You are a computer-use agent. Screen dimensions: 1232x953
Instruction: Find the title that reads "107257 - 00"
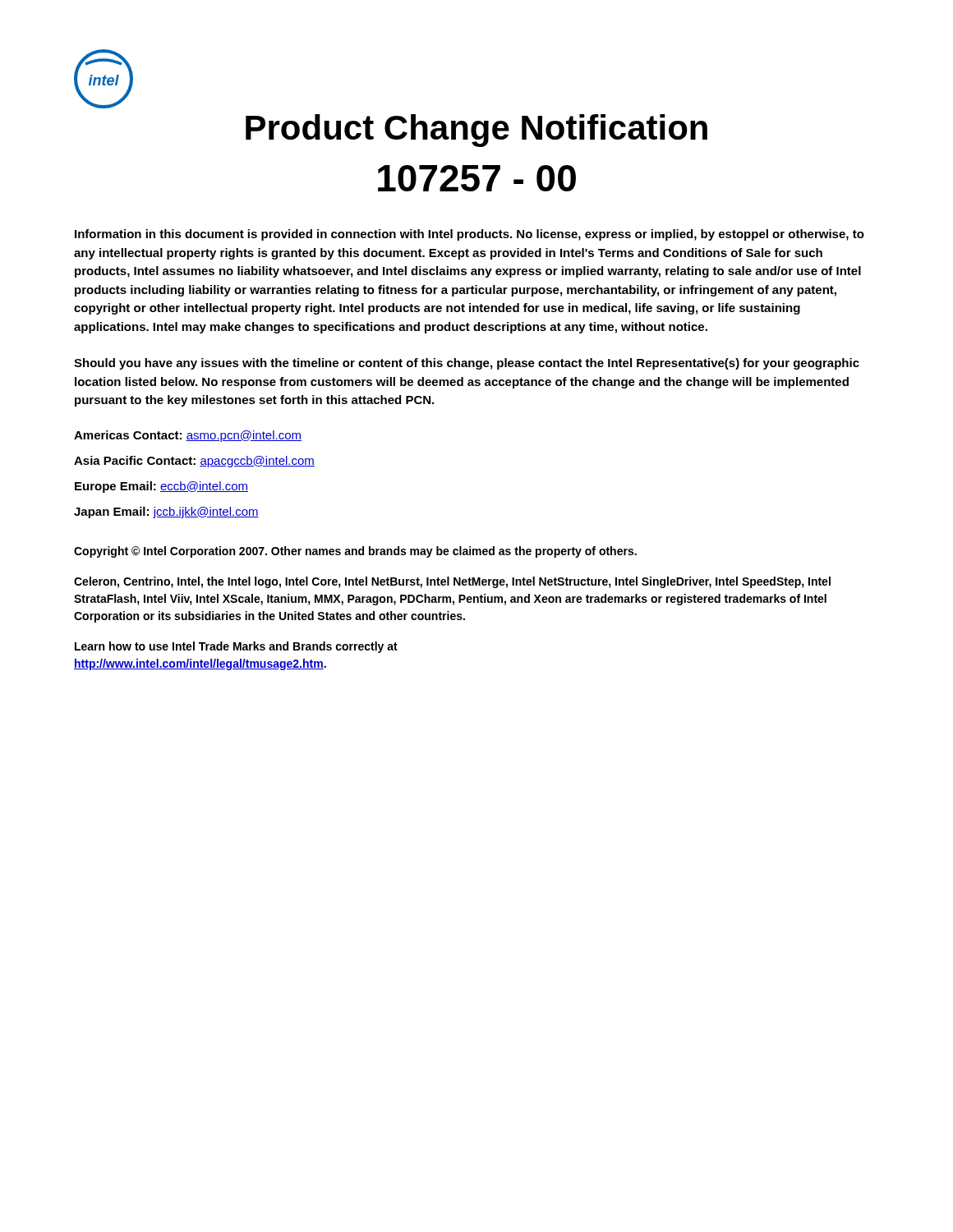point(476,178)
